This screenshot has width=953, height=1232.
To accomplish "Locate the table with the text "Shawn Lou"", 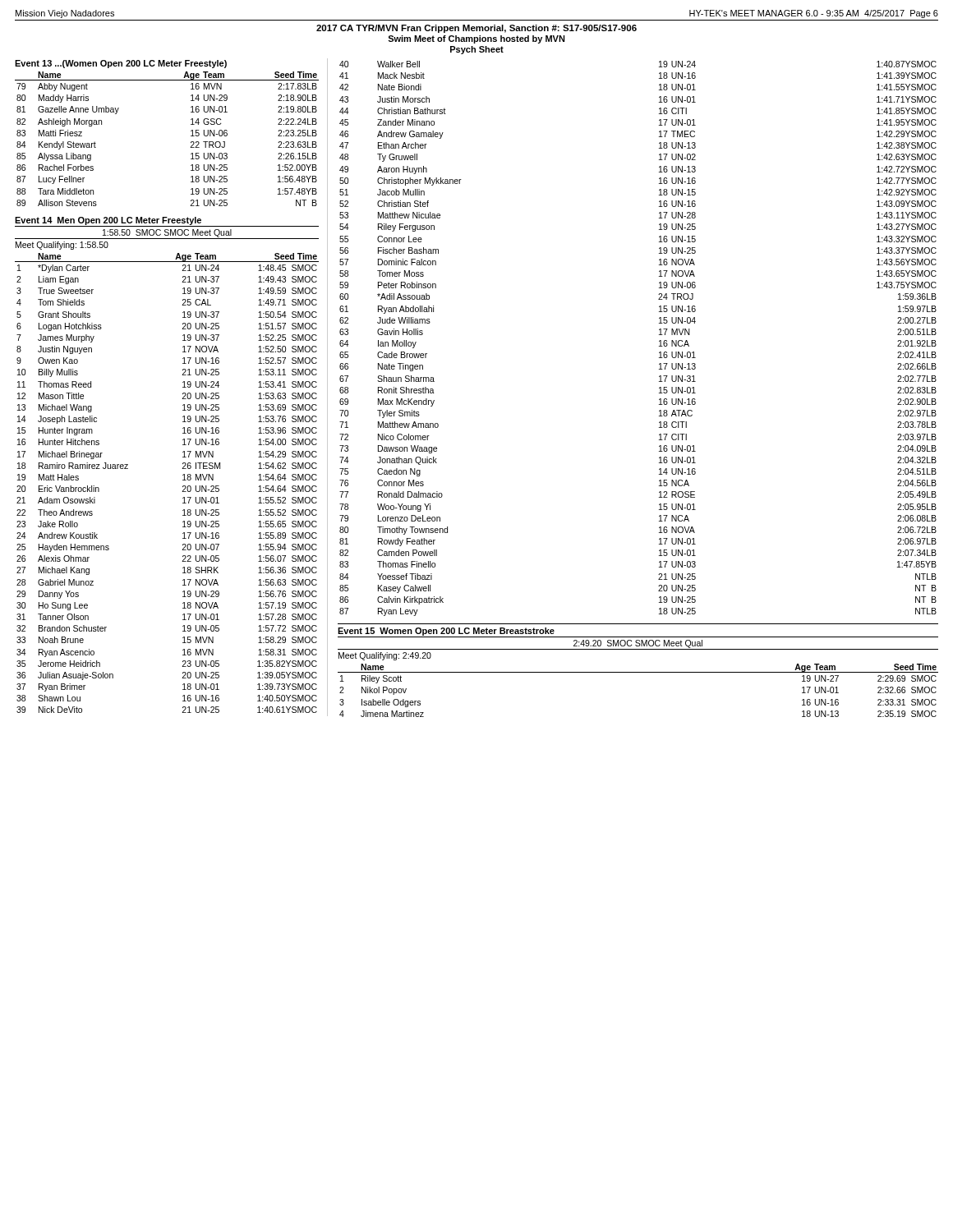I will click(x=167, y=484).
